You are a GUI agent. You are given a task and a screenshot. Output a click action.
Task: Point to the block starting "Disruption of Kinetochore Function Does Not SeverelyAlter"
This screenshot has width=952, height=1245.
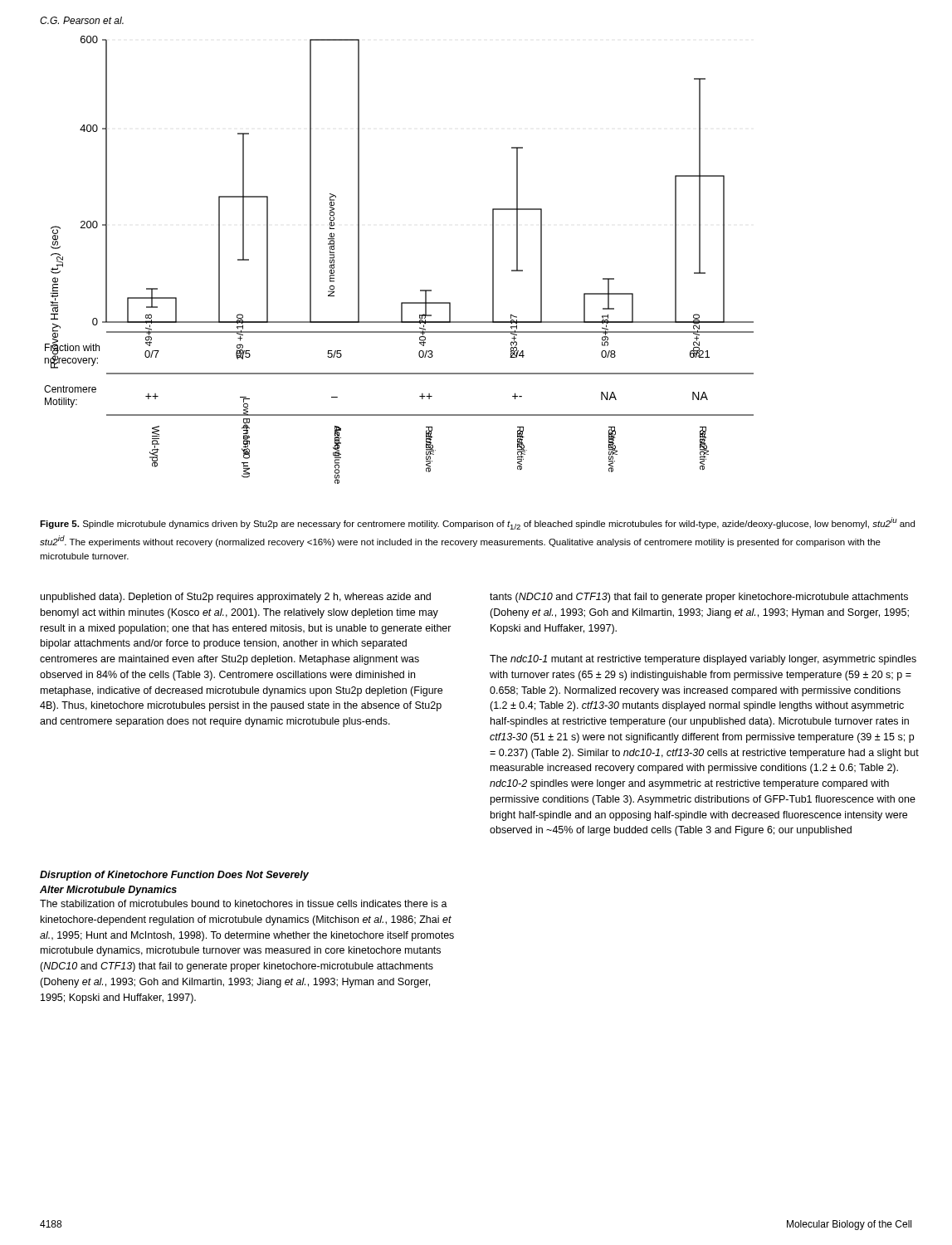click(x=174, y=882)
